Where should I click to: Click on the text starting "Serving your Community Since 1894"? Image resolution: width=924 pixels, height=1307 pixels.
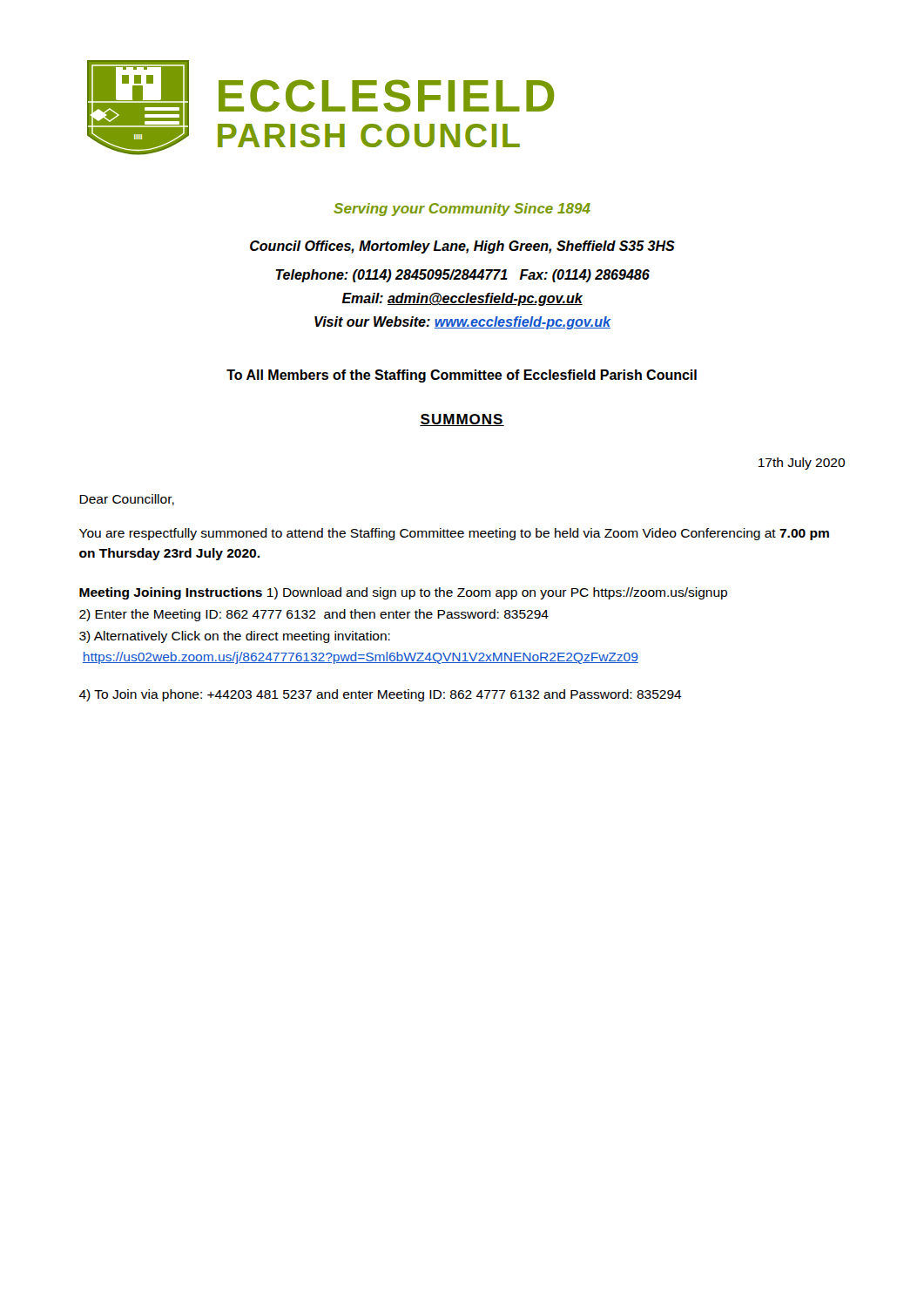point(462,209)
